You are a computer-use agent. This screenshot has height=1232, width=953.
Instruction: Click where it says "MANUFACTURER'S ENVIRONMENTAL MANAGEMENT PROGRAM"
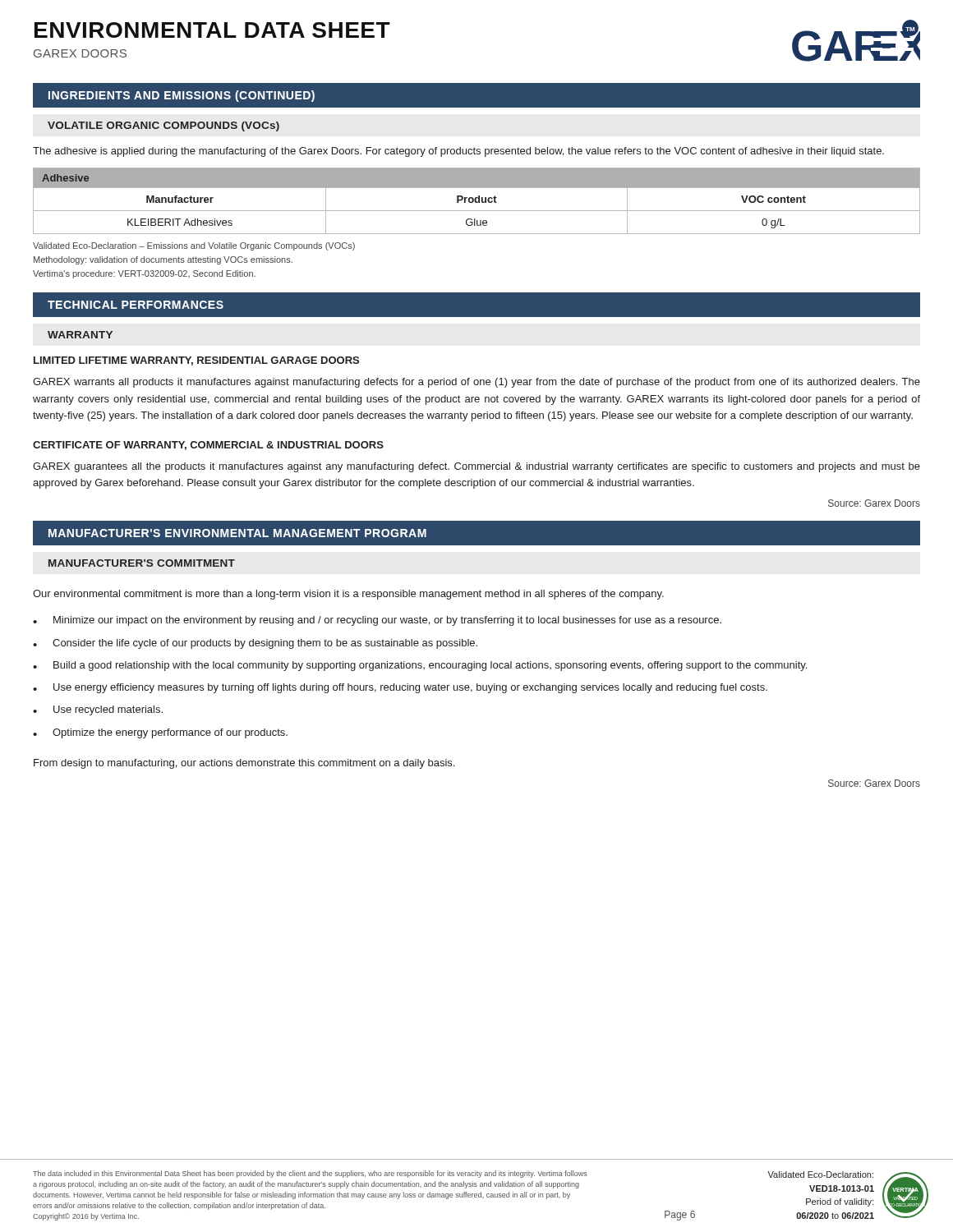[x=237, y=533]
